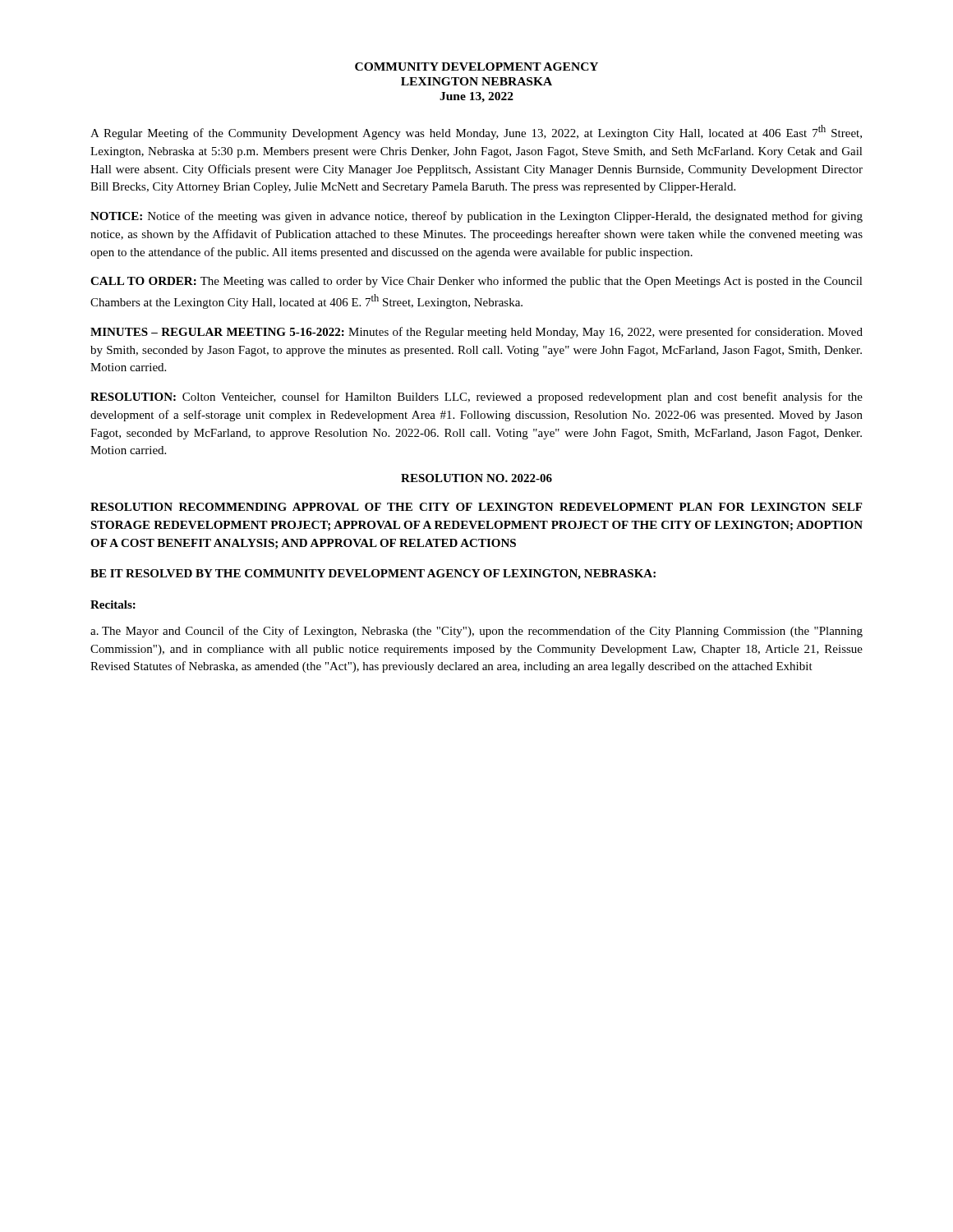The height and width of the screenshot is (1232, 953).
Task: Where is the passage that starts "A Regular Meeting"?
Action: (x=476, y=159)
